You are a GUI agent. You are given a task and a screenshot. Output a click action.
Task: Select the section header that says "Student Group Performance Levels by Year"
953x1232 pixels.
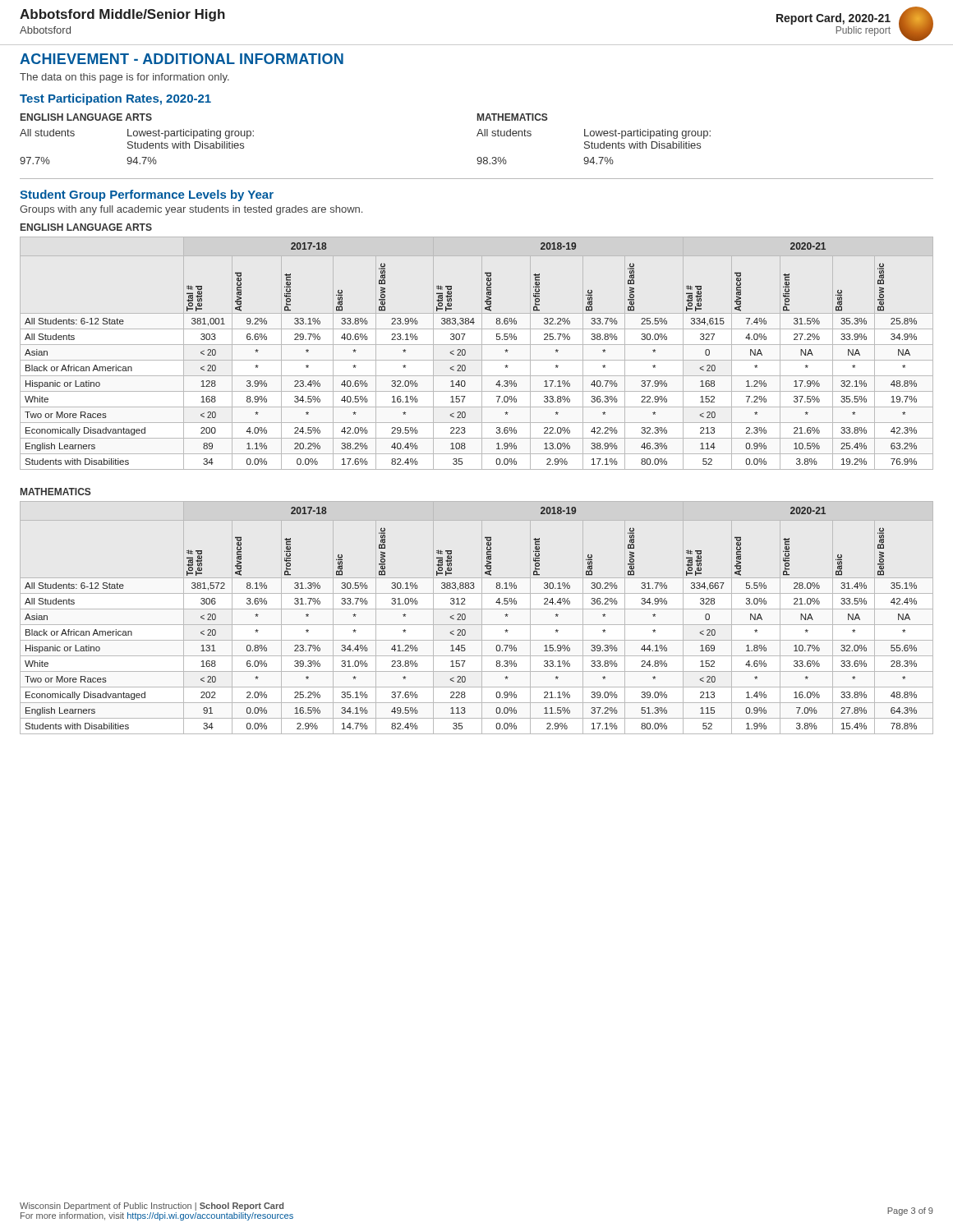(147, 194)
